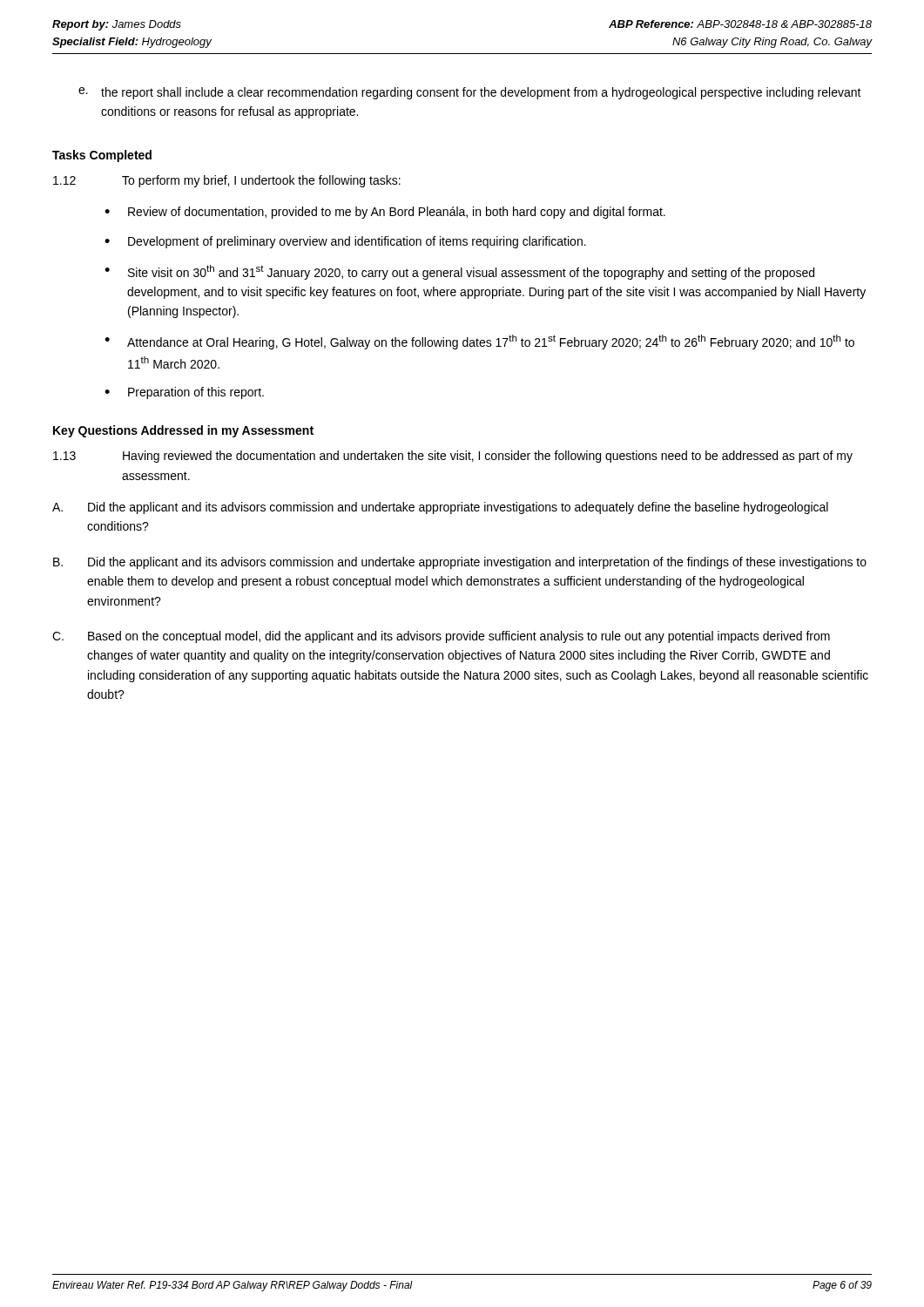The image size is (924, 1307).
Task: Locate the block starting "A. Did the applicant and its advisors commission"
Action: tap(462, 517)
